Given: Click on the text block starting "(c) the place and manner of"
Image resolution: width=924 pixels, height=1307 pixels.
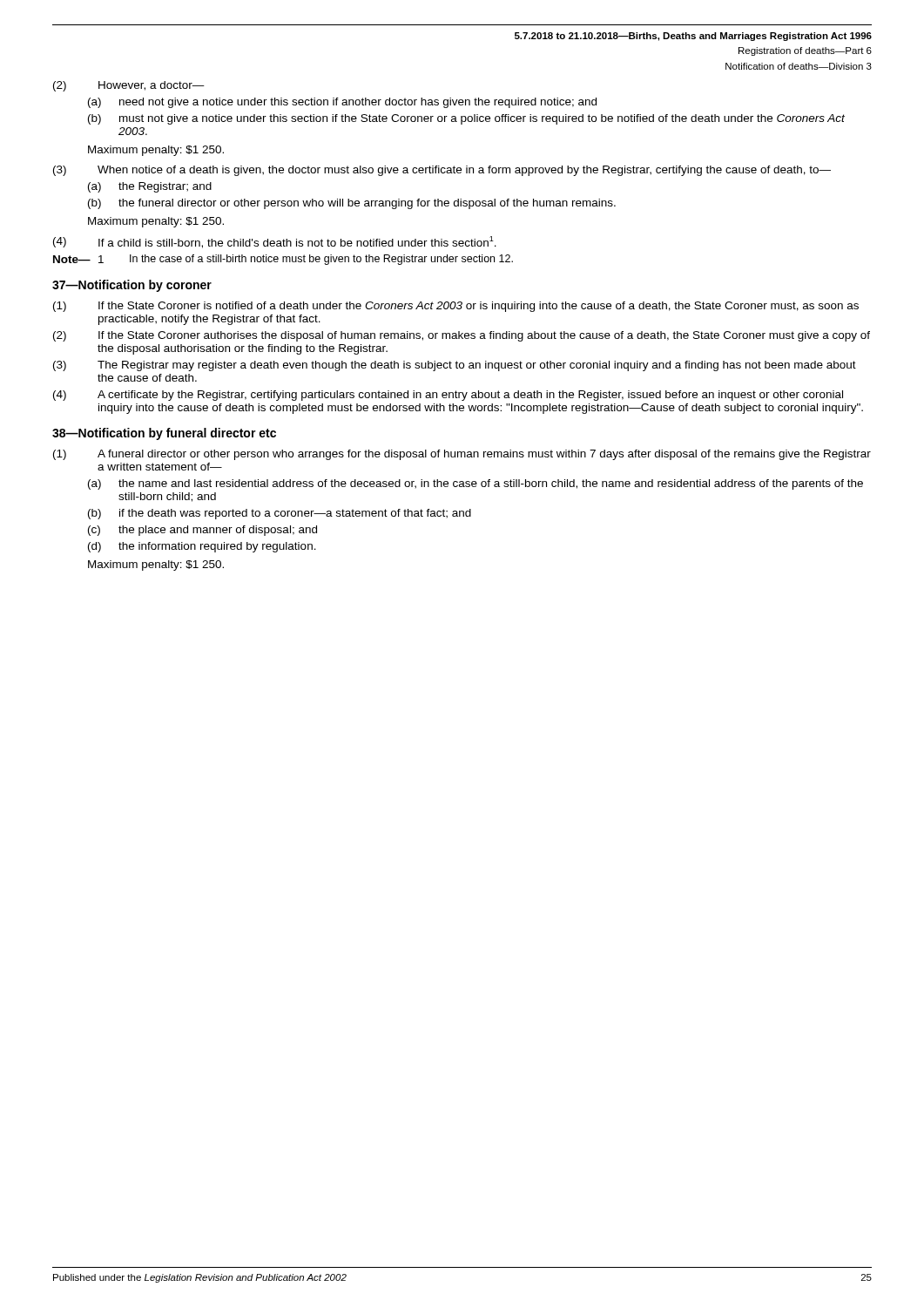Looking at the screenshot, I should (202, 531).
